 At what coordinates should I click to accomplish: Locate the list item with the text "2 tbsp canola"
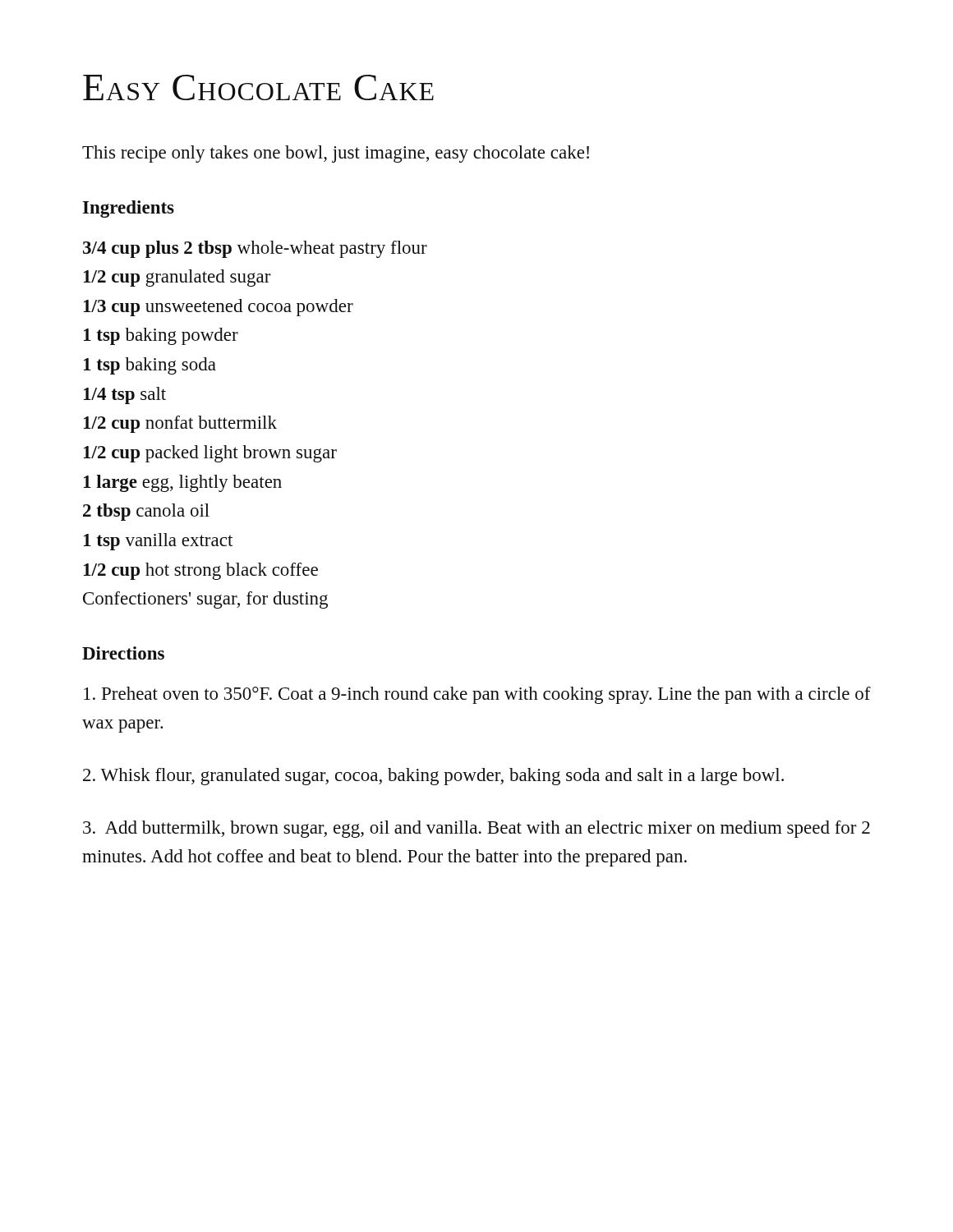146,511
